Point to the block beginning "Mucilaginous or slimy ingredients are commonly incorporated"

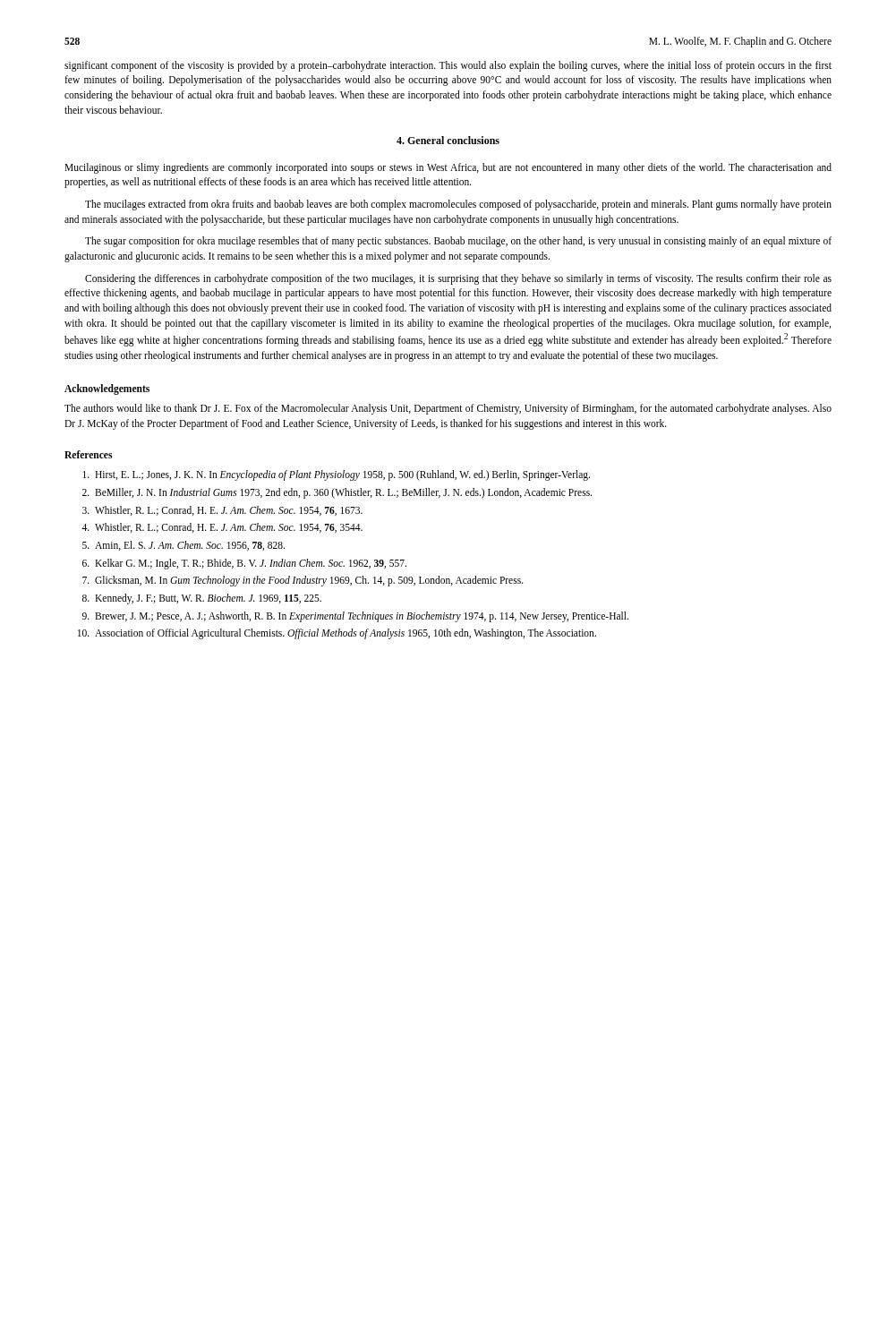(448, 175)
